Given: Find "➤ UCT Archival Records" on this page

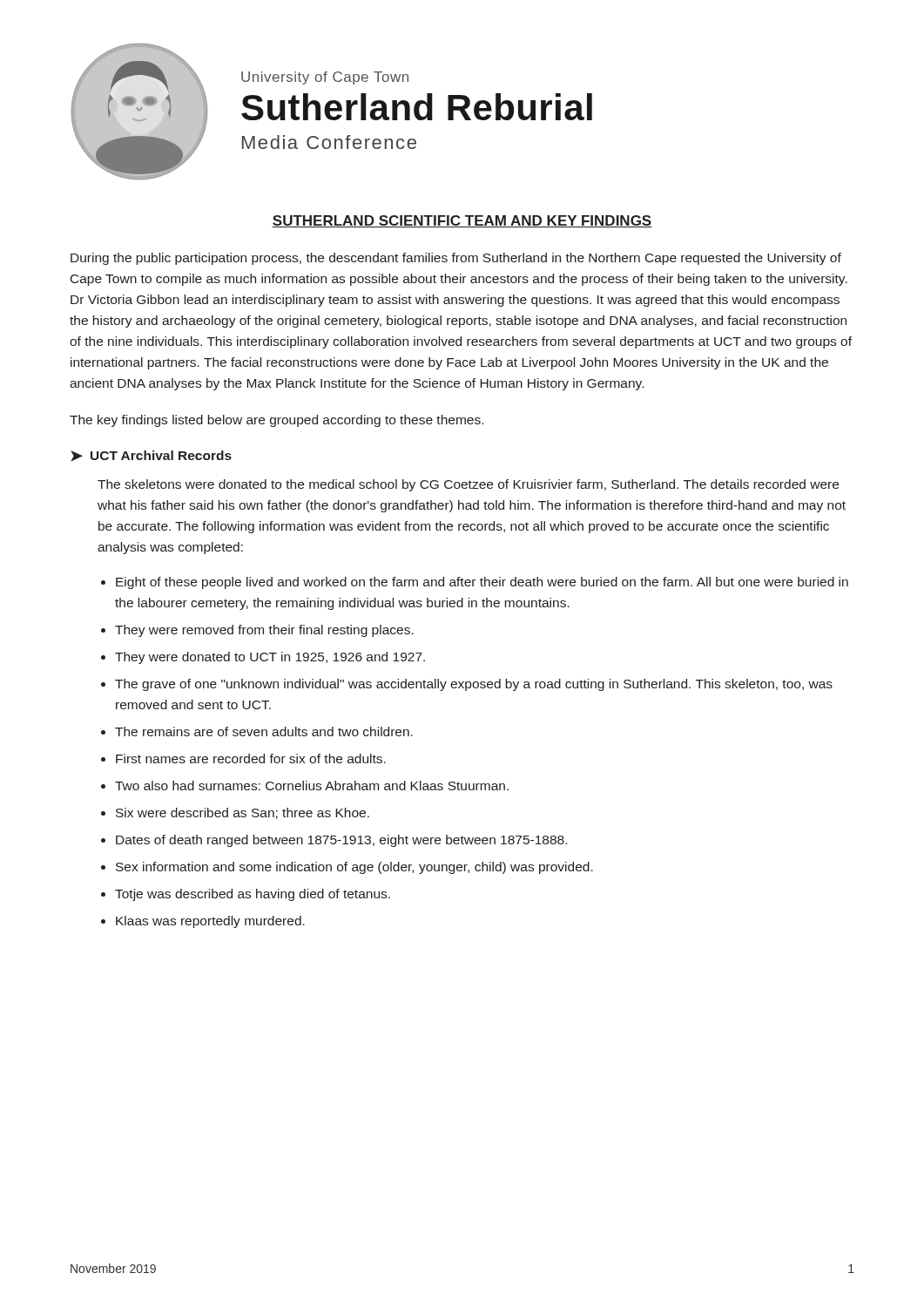Looking at the screenshot, I should [151, 456].
